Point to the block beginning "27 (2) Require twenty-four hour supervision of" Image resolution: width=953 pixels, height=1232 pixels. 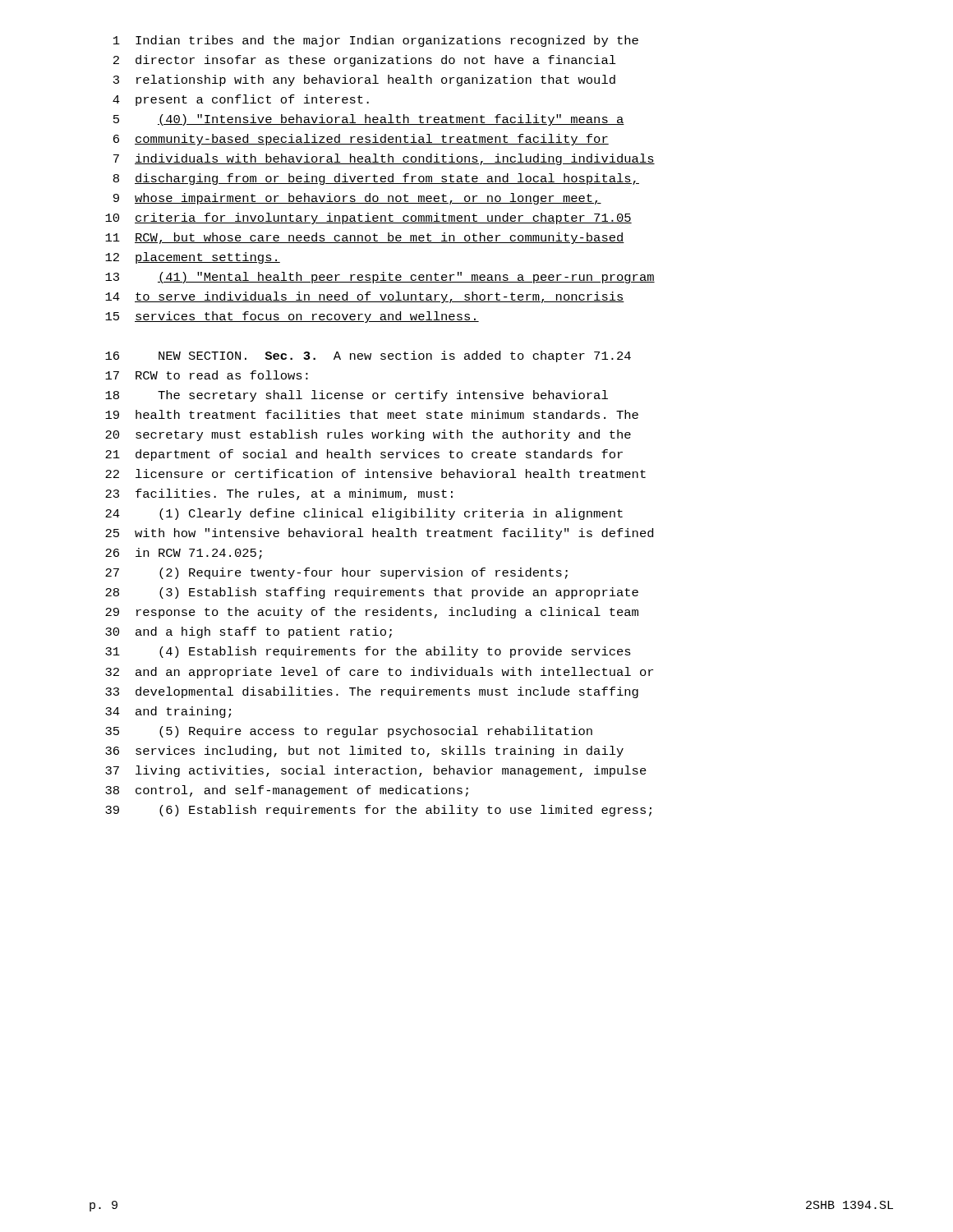click(x=491, y=574)
